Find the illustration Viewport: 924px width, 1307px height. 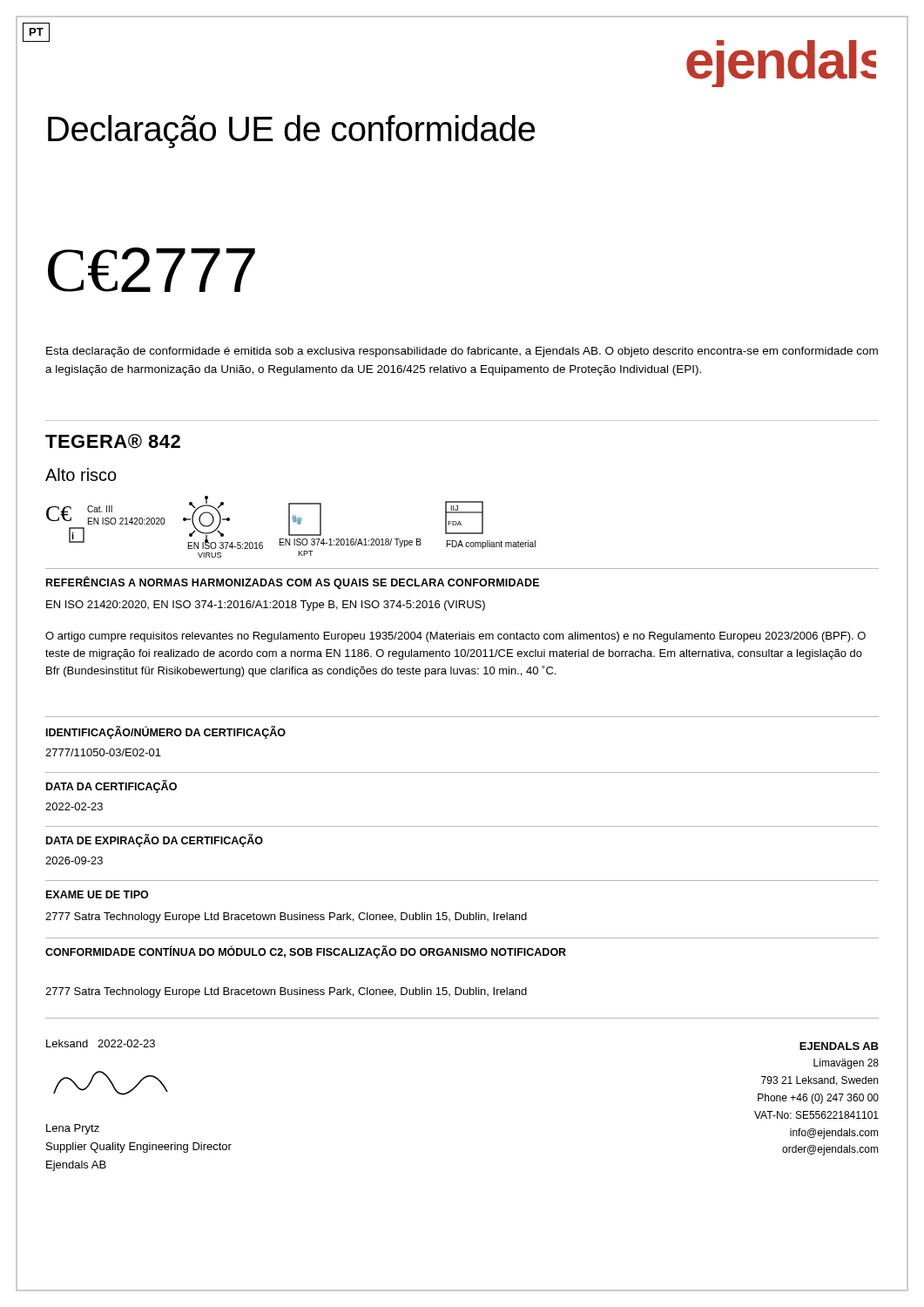pos(115,1085)
